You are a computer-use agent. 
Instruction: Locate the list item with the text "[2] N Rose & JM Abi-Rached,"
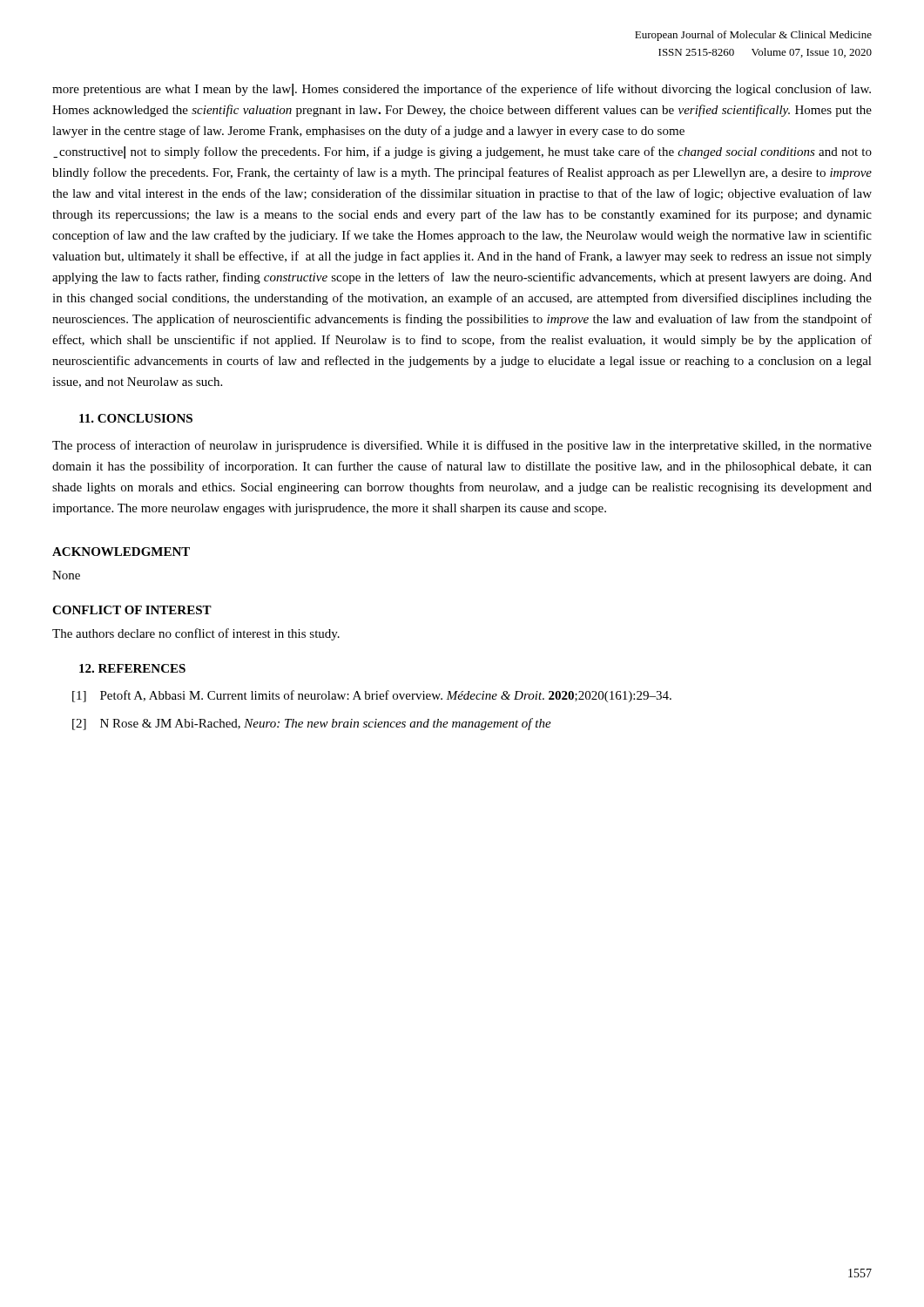311,723
